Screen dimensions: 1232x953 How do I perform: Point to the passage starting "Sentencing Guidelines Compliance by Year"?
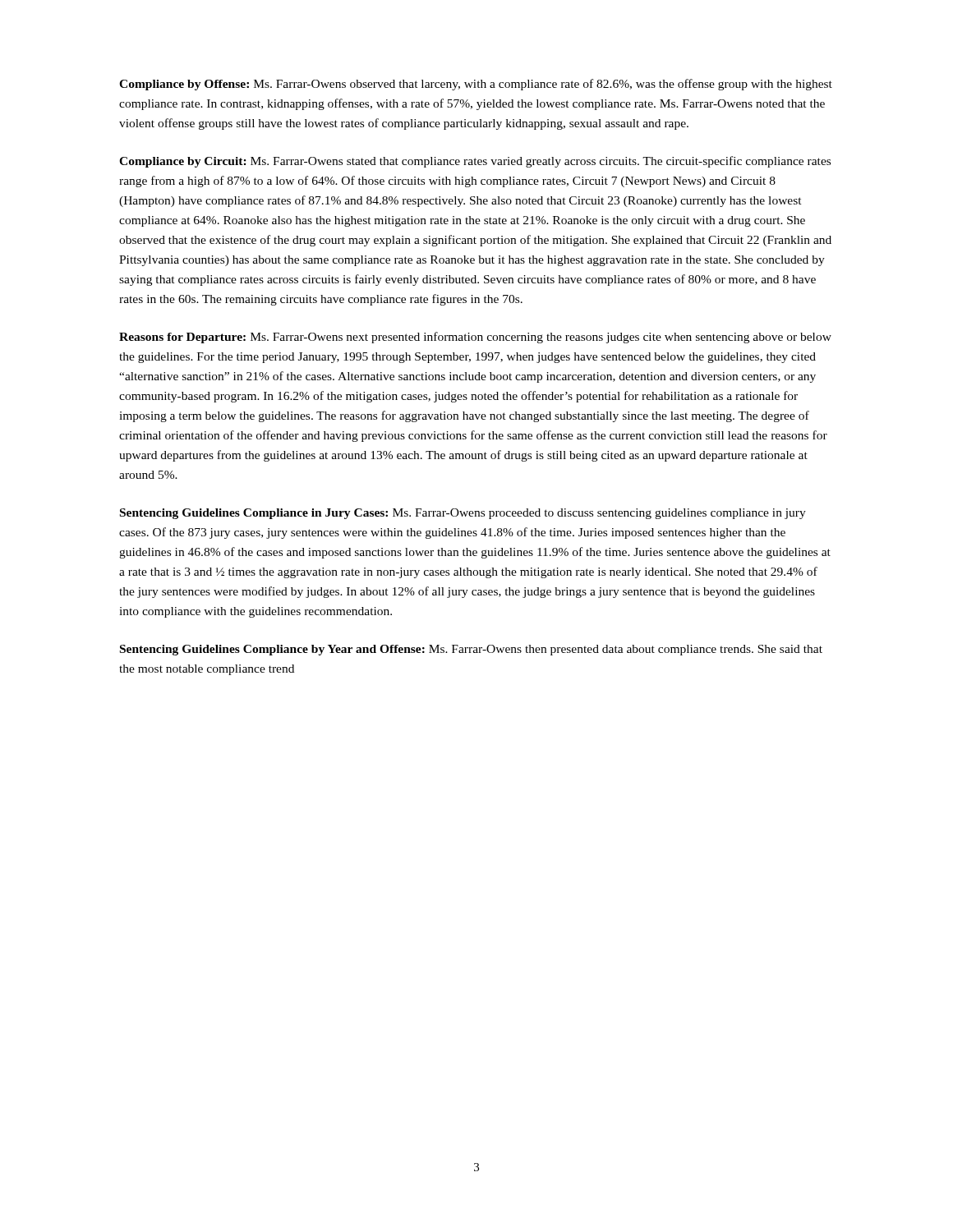(x=471, y=659)
